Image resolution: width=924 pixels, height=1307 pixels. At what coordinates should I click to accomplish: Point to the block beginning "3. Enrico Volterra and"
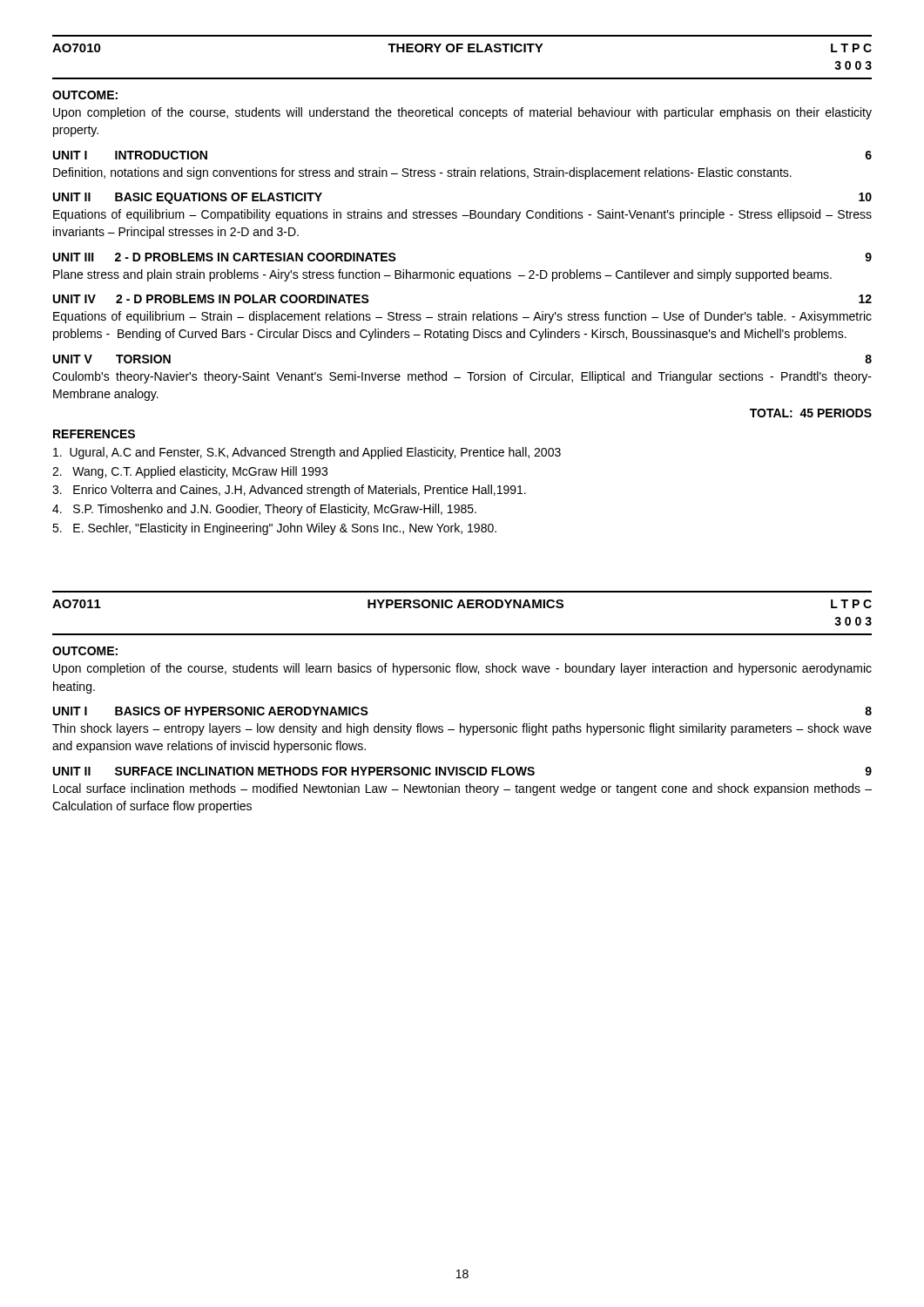(289, 490)
